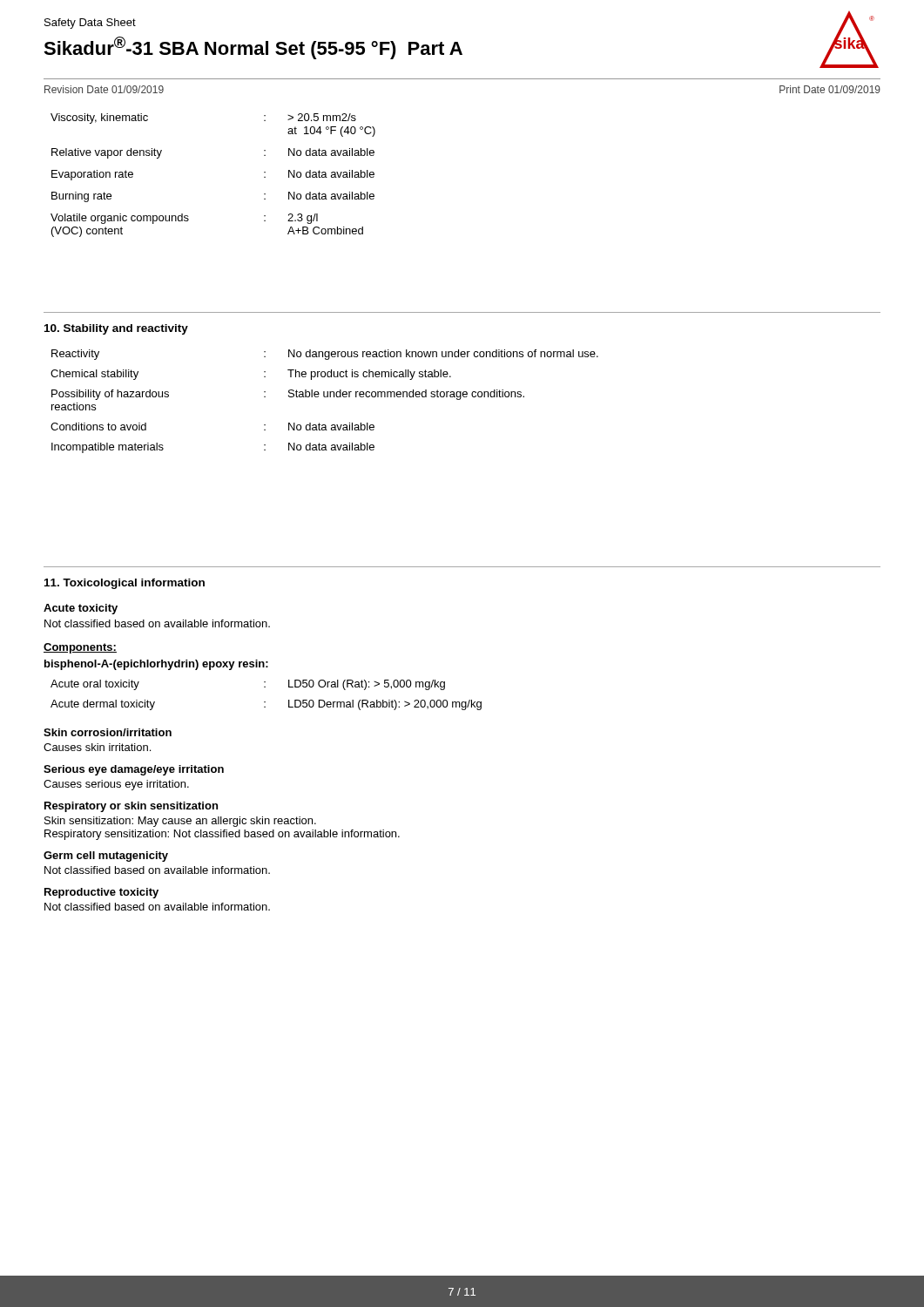Image resolution: width=924 pixels, height=1307 pixels.
Task: Find the table that mentions "Viscosity, kinematic"
Action: [x=462, y=174]
